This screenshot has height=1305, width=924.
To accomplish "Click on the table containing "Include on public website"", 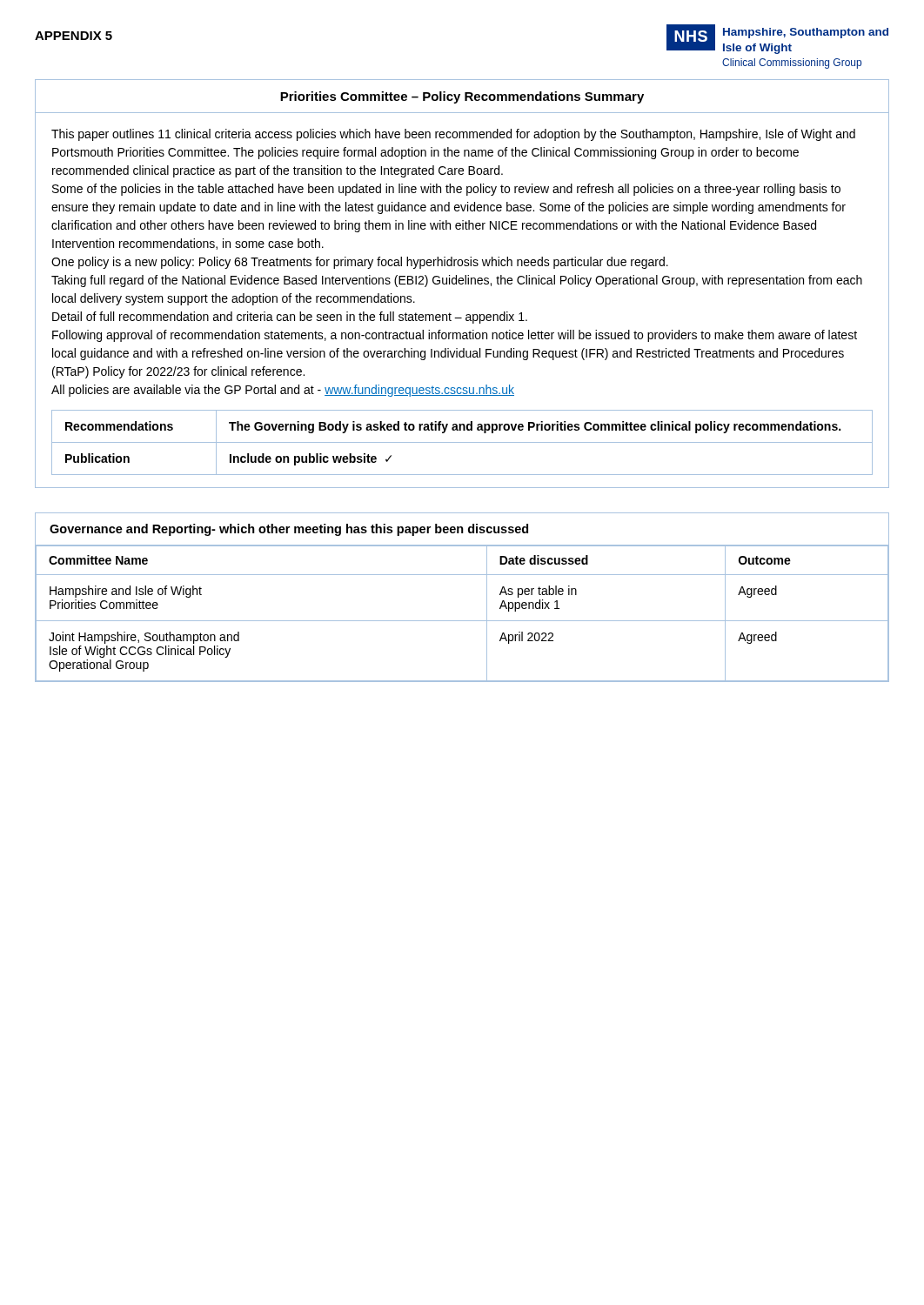I will (x=462, y=442).
